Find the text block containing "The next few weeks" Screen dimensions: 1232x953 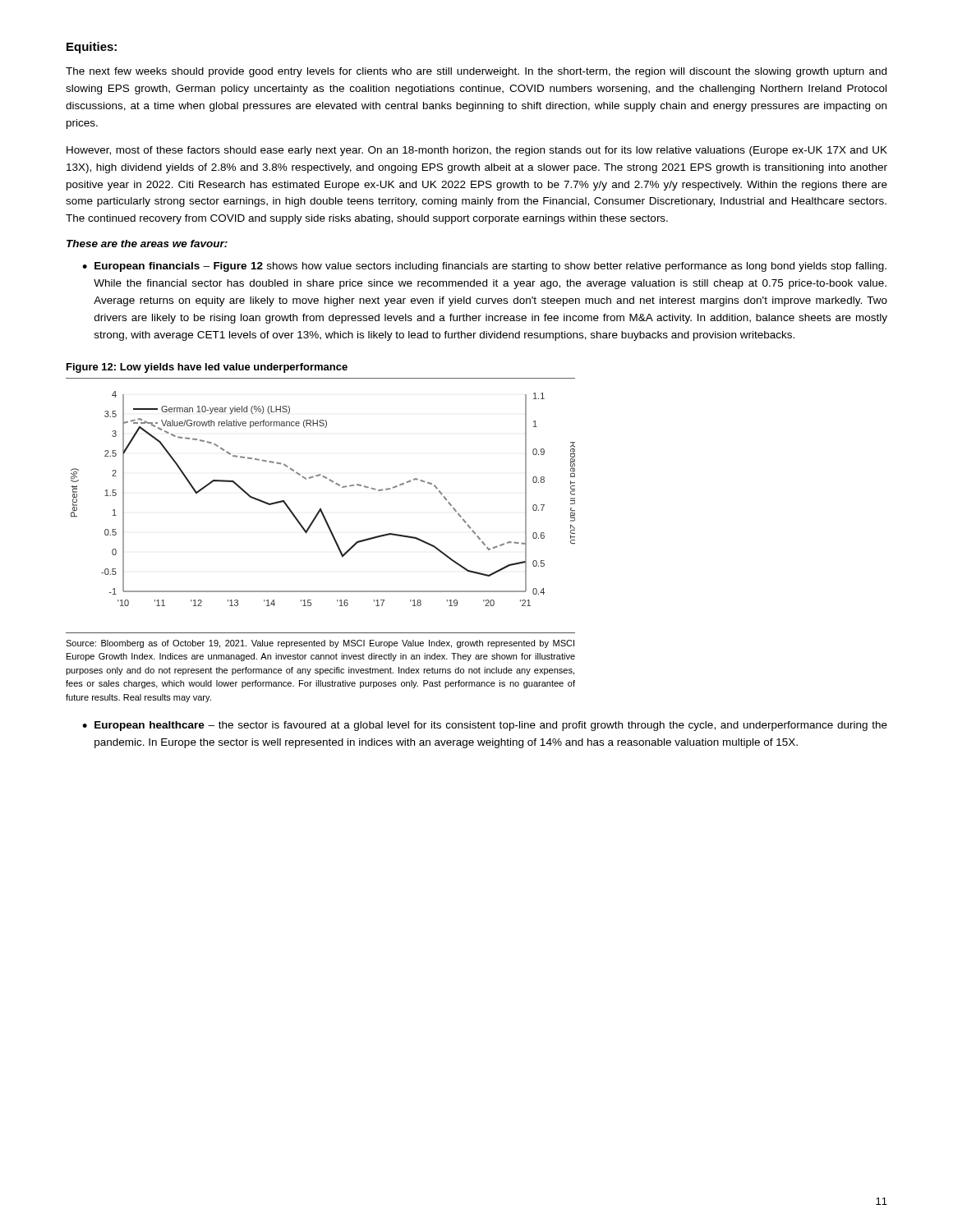coord(476,97)
